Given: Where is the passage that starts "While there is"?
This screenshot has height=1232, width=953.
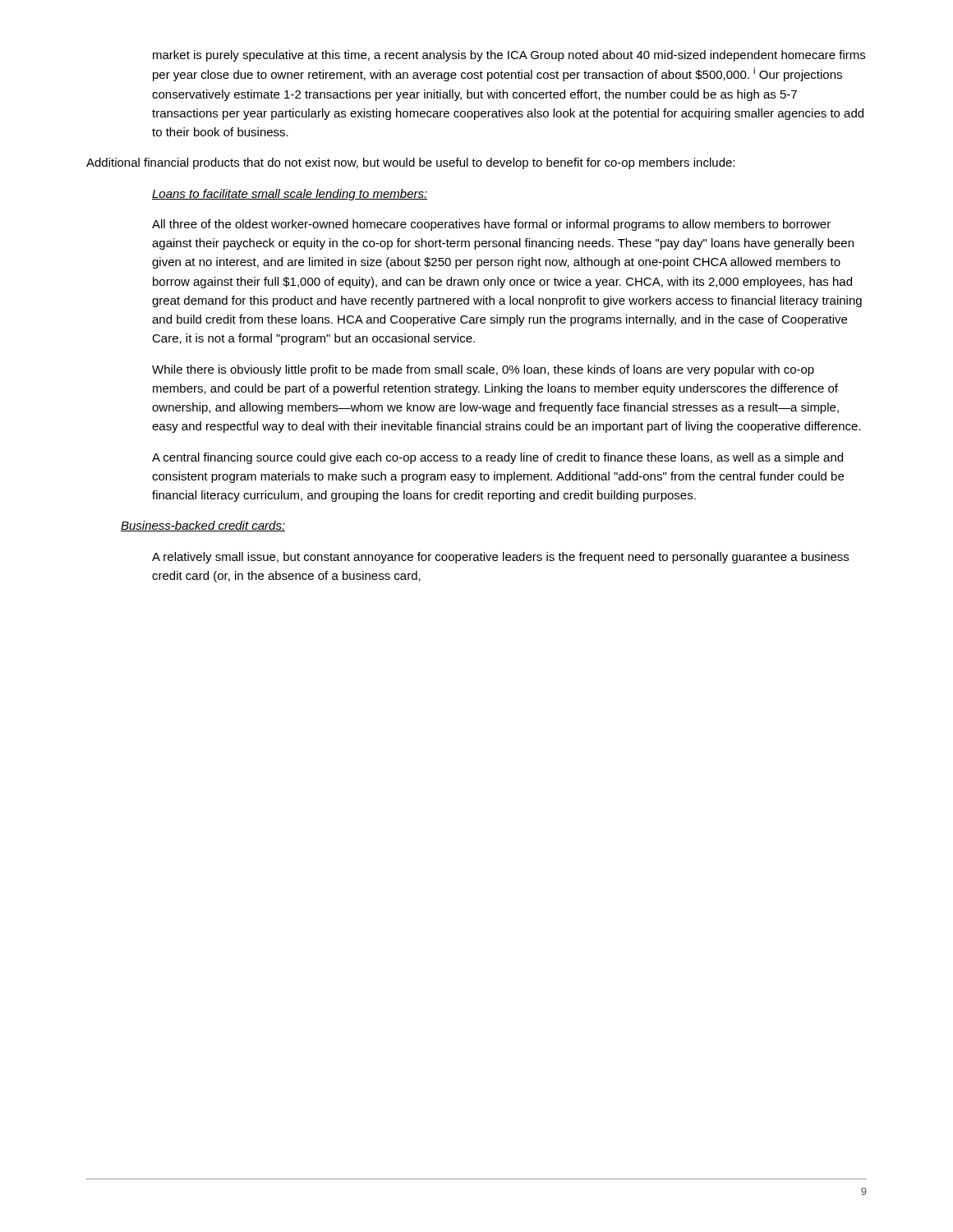Looking at the screenshot, I should pos(509,398).
